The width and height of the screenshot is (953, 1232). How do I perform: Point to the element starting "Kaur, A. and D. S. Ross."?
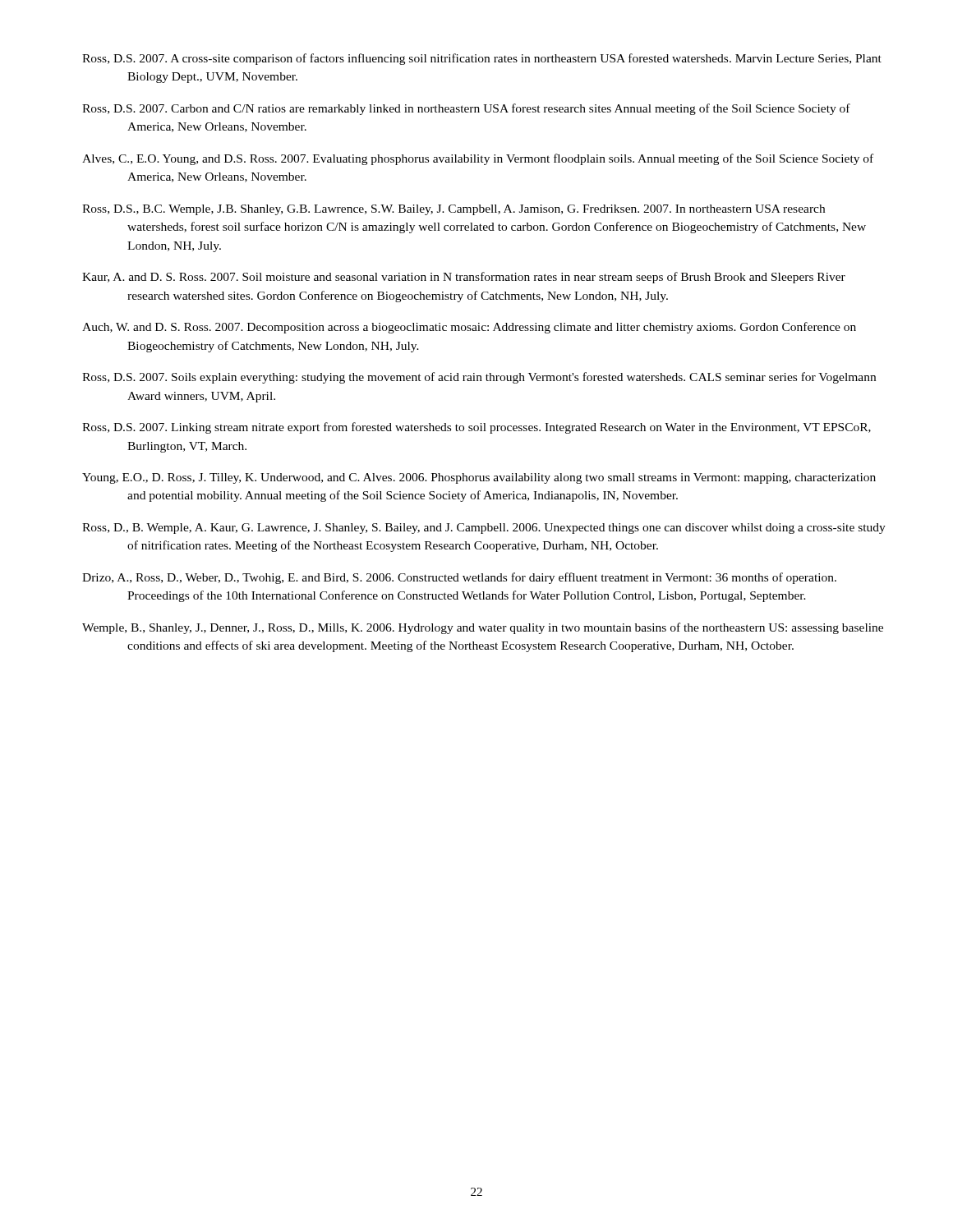485,286
